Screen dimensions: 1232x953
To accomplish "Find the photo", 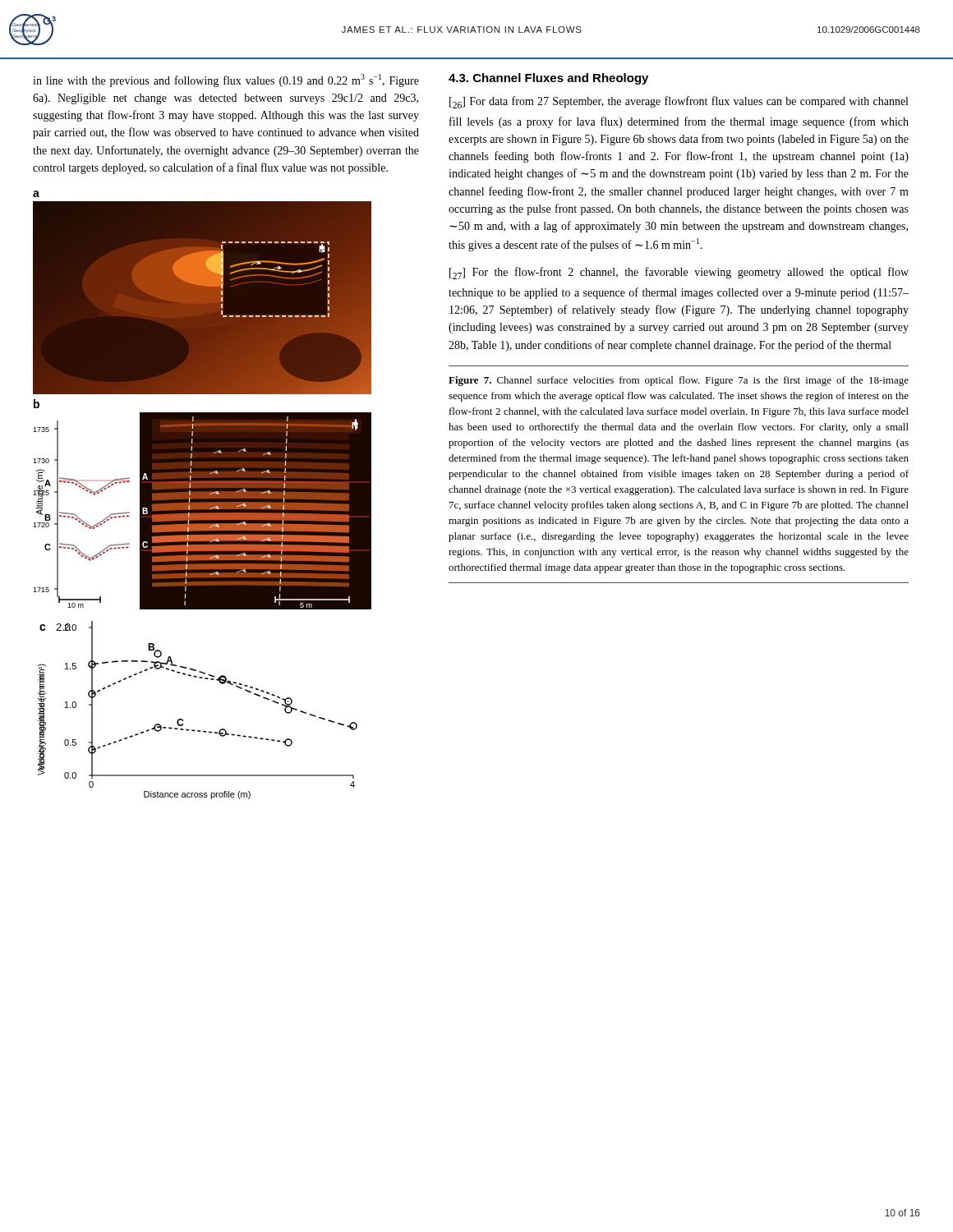I will (x=226, y=291).
